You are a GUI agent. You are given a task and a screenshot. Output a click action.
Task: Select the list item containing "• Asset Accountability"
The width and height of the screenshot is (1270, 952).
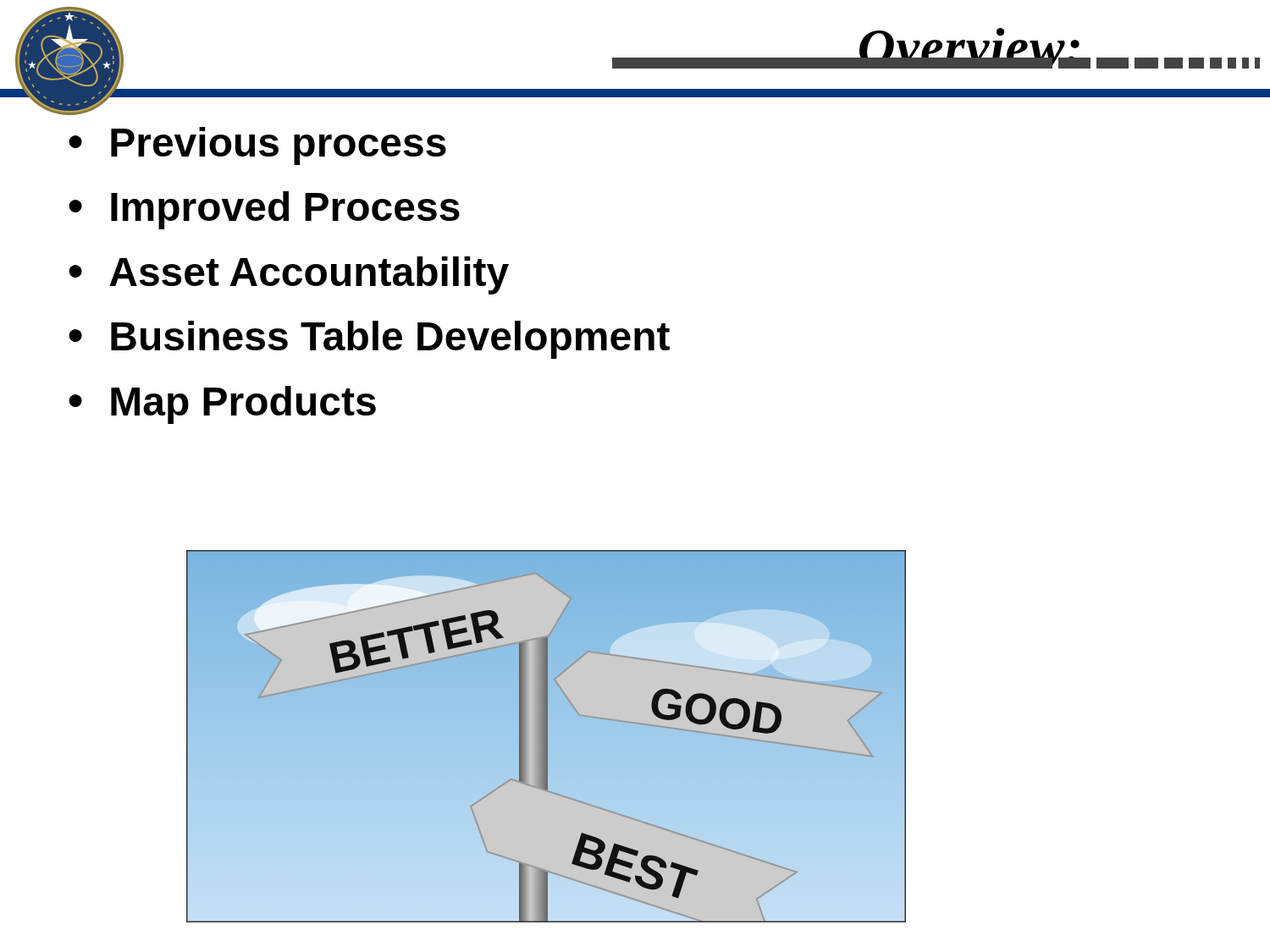(x=288, y=272)
